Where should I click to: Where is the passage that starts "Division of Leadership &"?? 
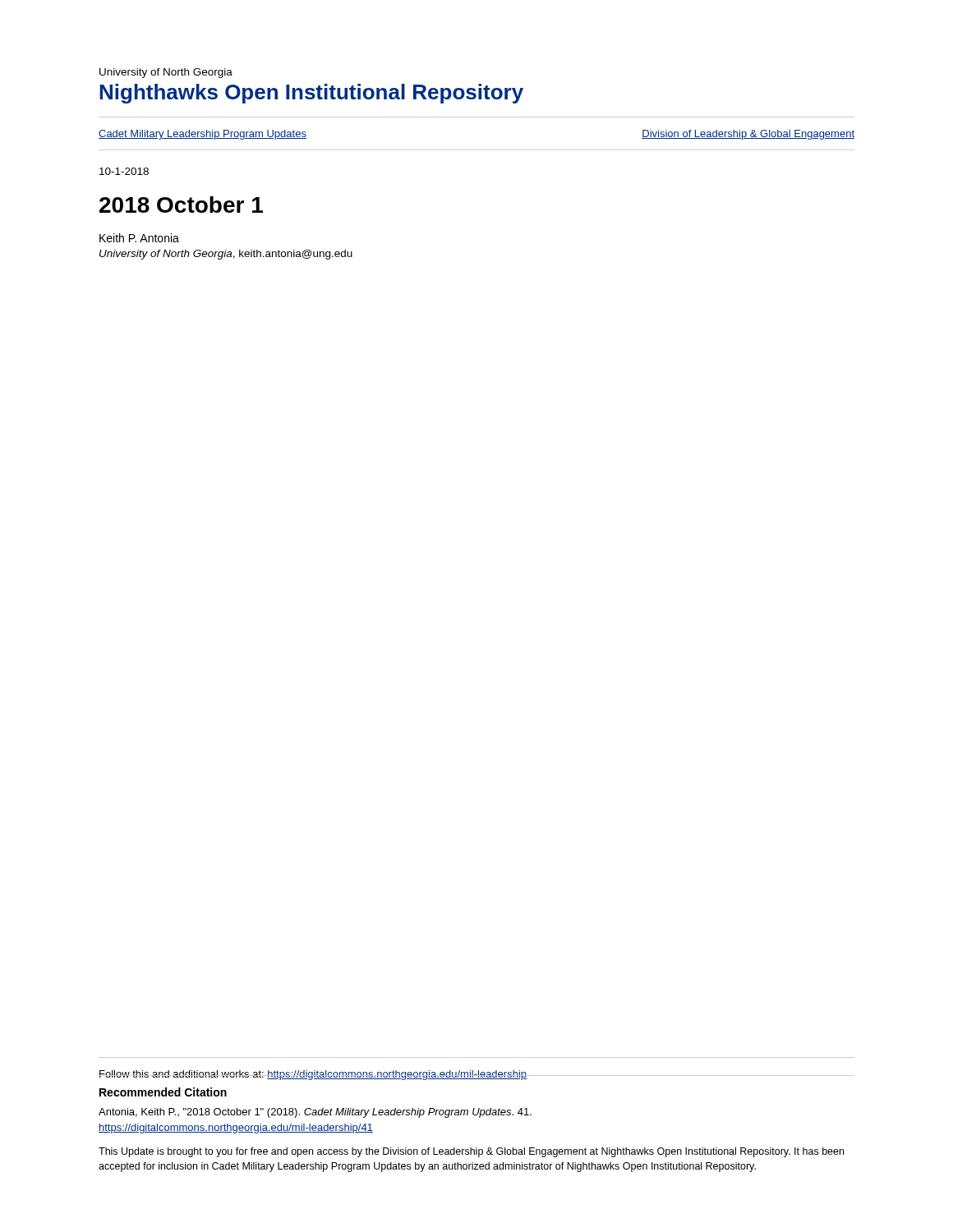coord(748,134)
